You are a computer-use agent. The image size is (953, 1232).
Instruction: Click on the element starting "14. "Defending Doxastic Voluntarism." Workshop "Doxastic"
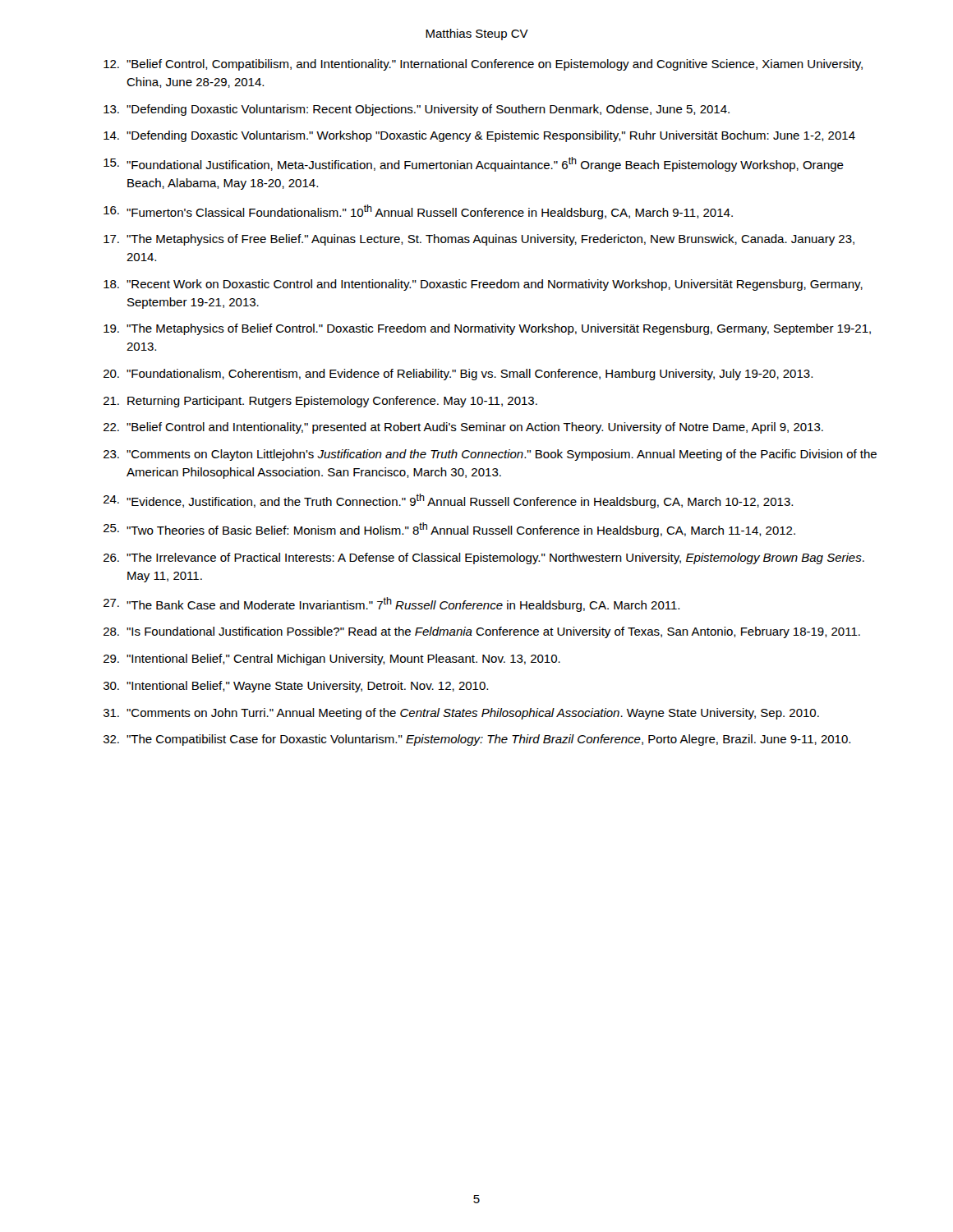click(481, 136)
